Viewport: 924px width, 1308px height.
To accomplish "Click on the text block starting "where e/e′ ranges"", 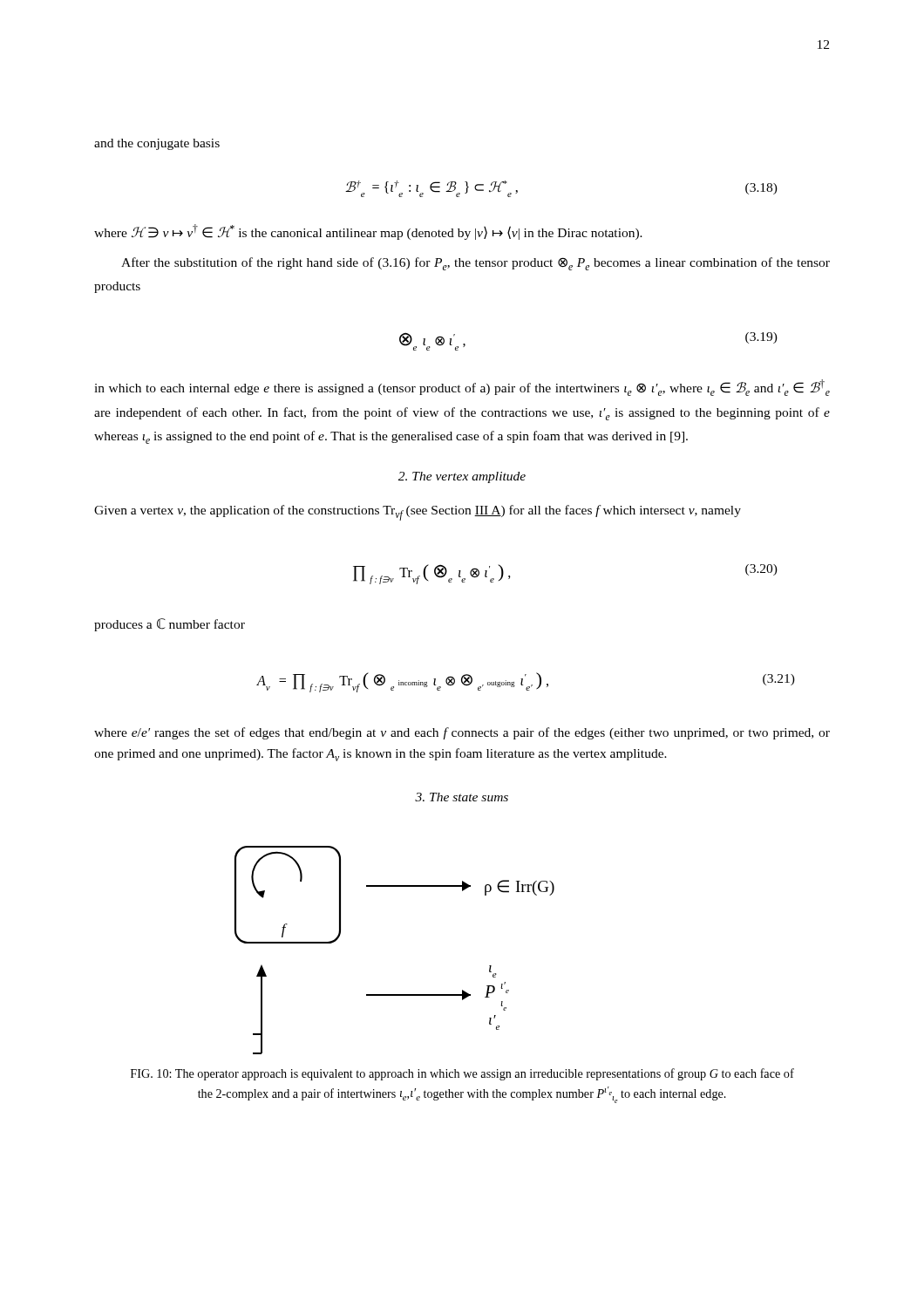I will [x=462, y=744].
